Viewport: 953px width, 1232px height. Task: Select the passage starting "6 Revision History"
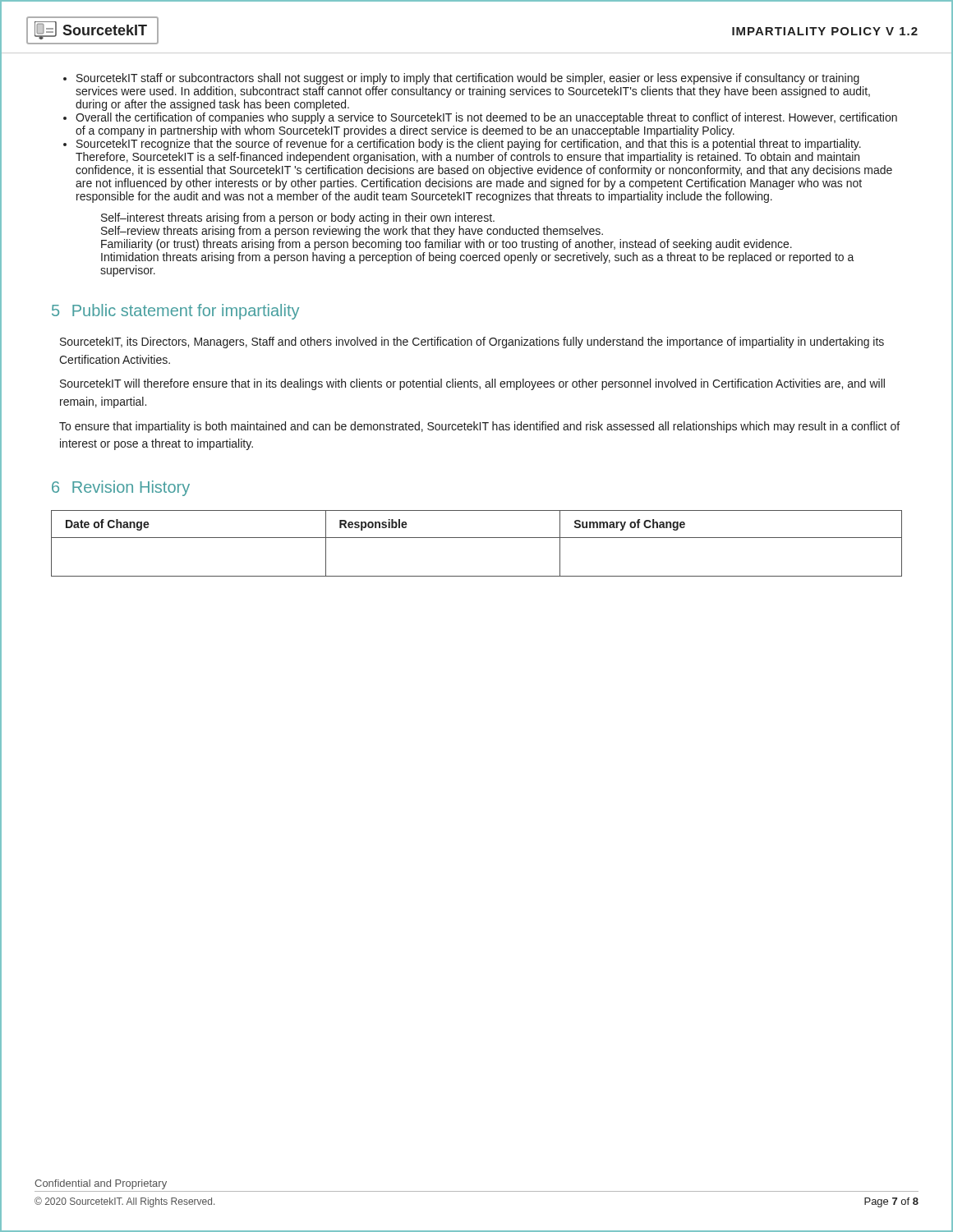pos(121,488)
